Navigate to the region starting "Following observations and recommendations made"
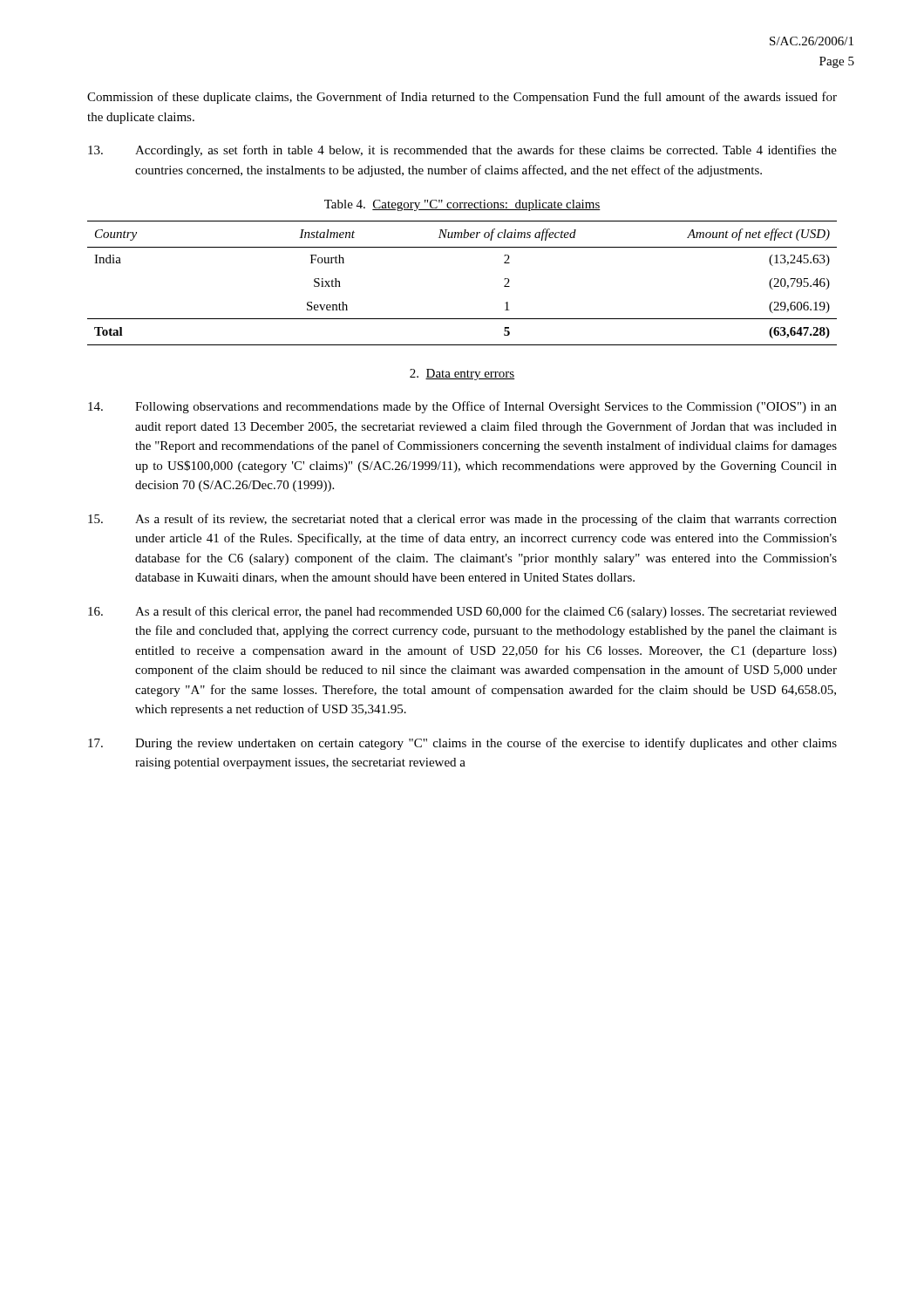 [462, 446]
